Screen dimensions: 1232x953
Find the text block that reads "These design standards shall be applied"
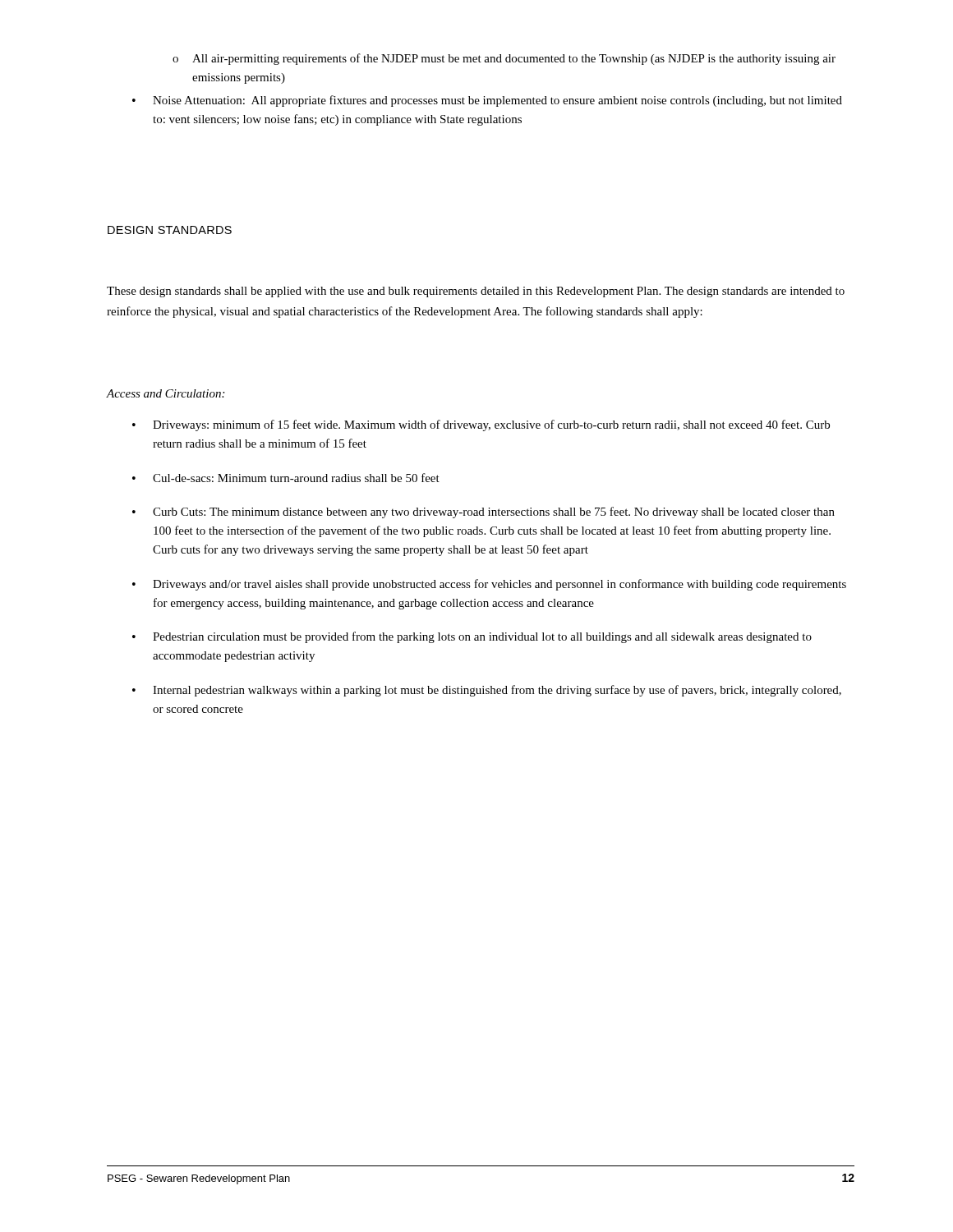click(476, 301)
